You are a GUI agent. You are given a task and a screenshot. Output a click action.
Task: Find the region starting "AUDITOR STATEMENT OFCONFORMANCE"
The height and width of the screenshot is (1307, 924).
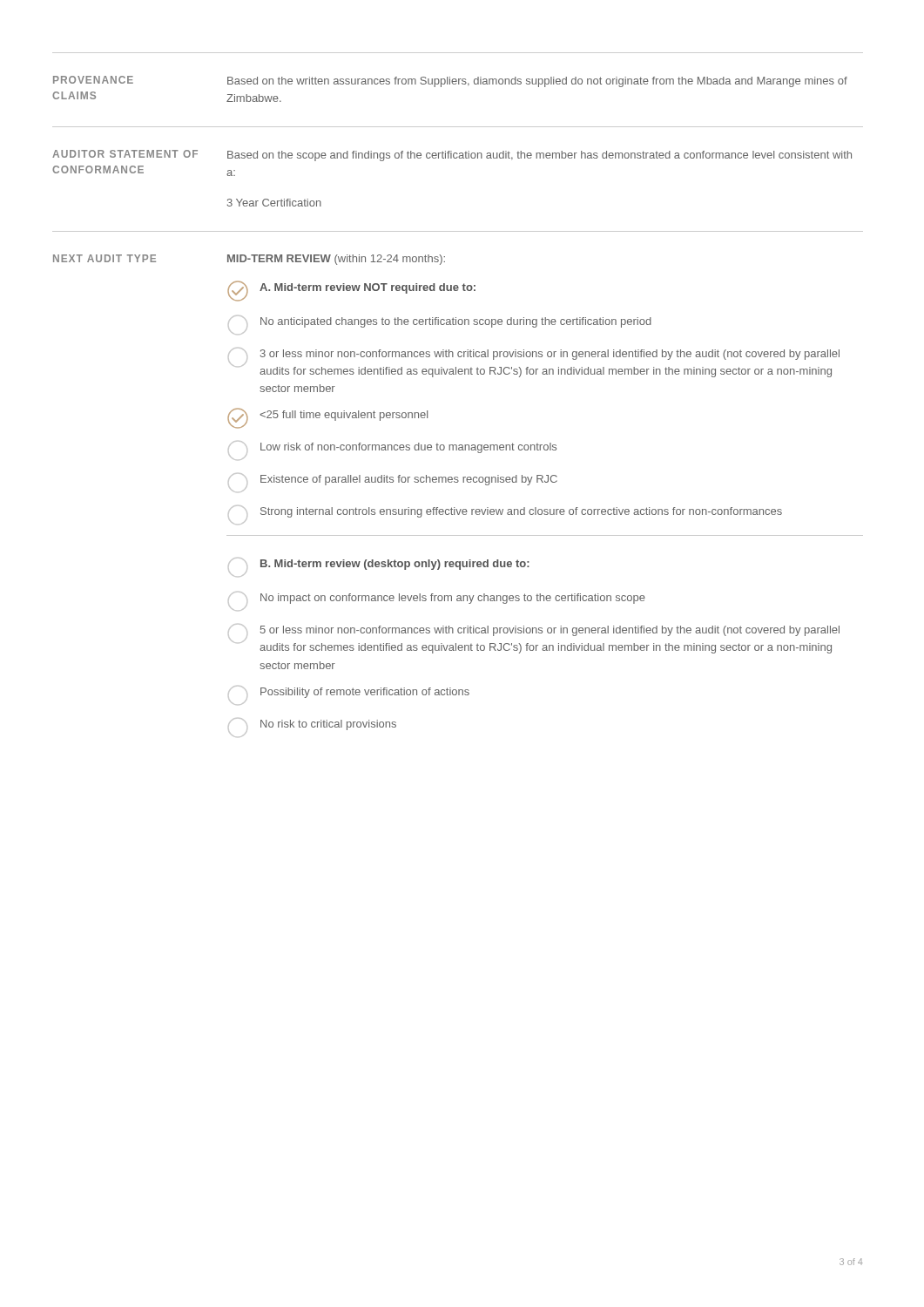pos(126,162)
